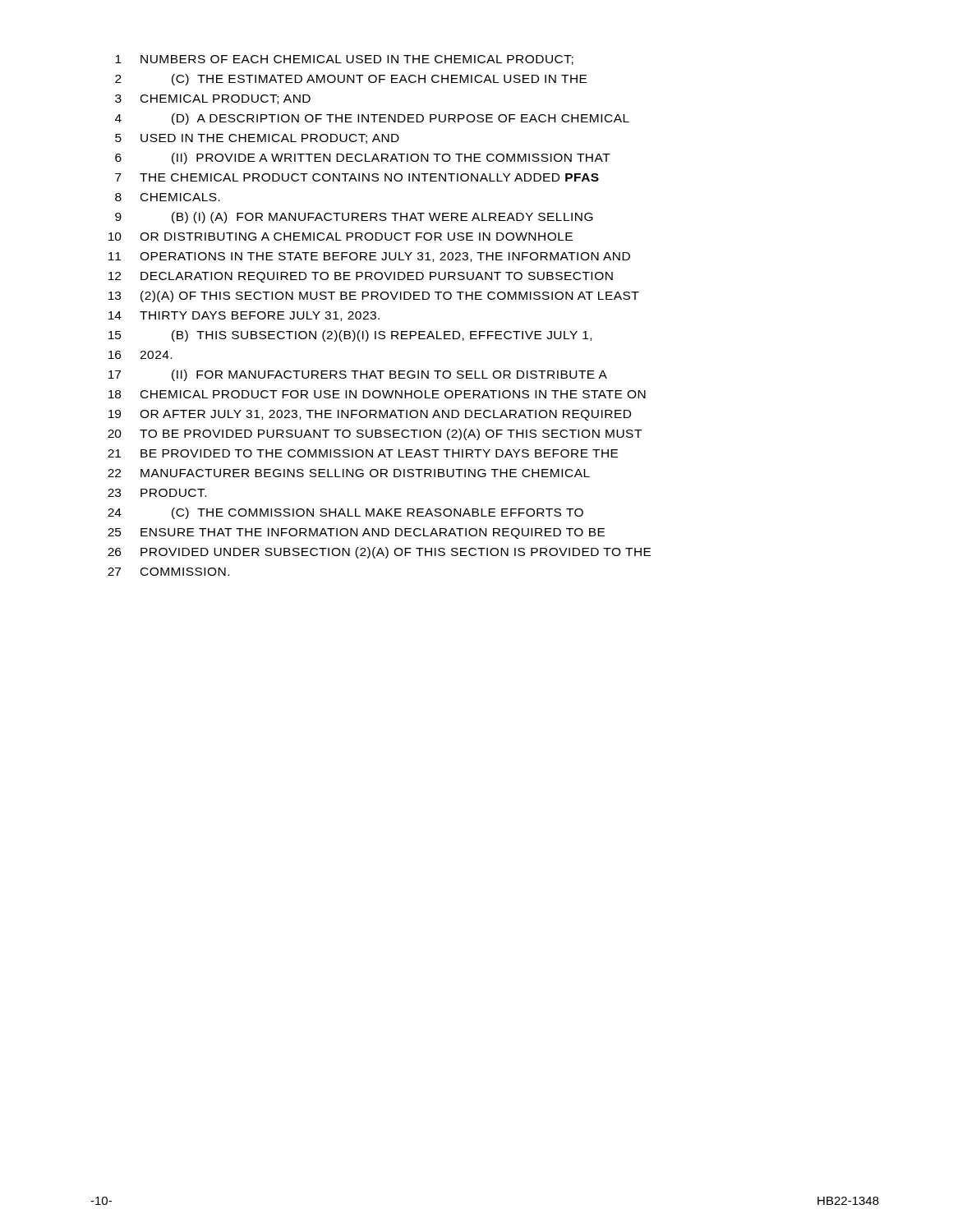Point to the block beginning "21 BE PROVIDED TO THE COMMISSION"

pyautogui.click(x=485, y=454)
